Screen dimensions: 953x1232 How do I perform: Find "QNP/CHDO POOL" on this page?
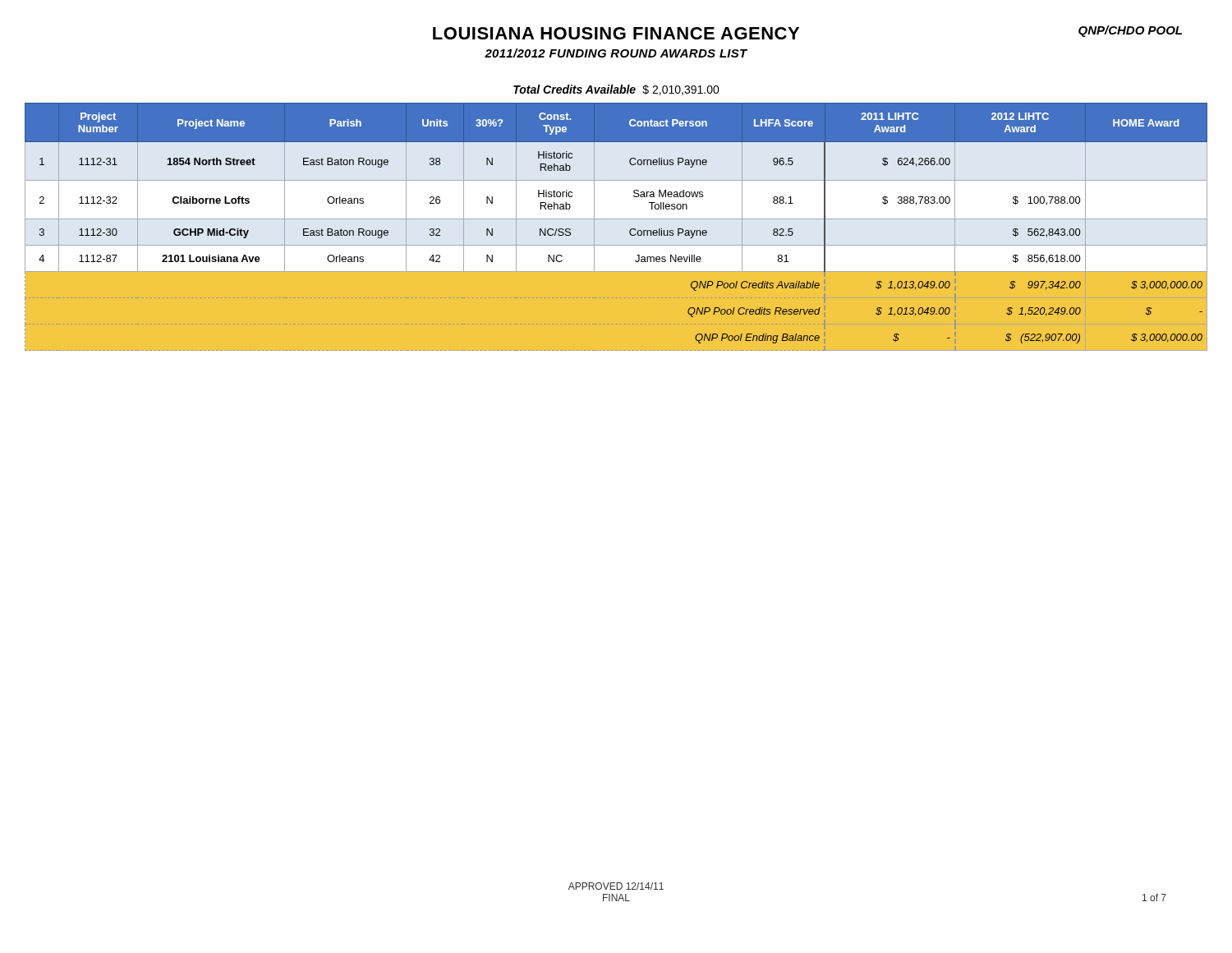[1130, 30]
